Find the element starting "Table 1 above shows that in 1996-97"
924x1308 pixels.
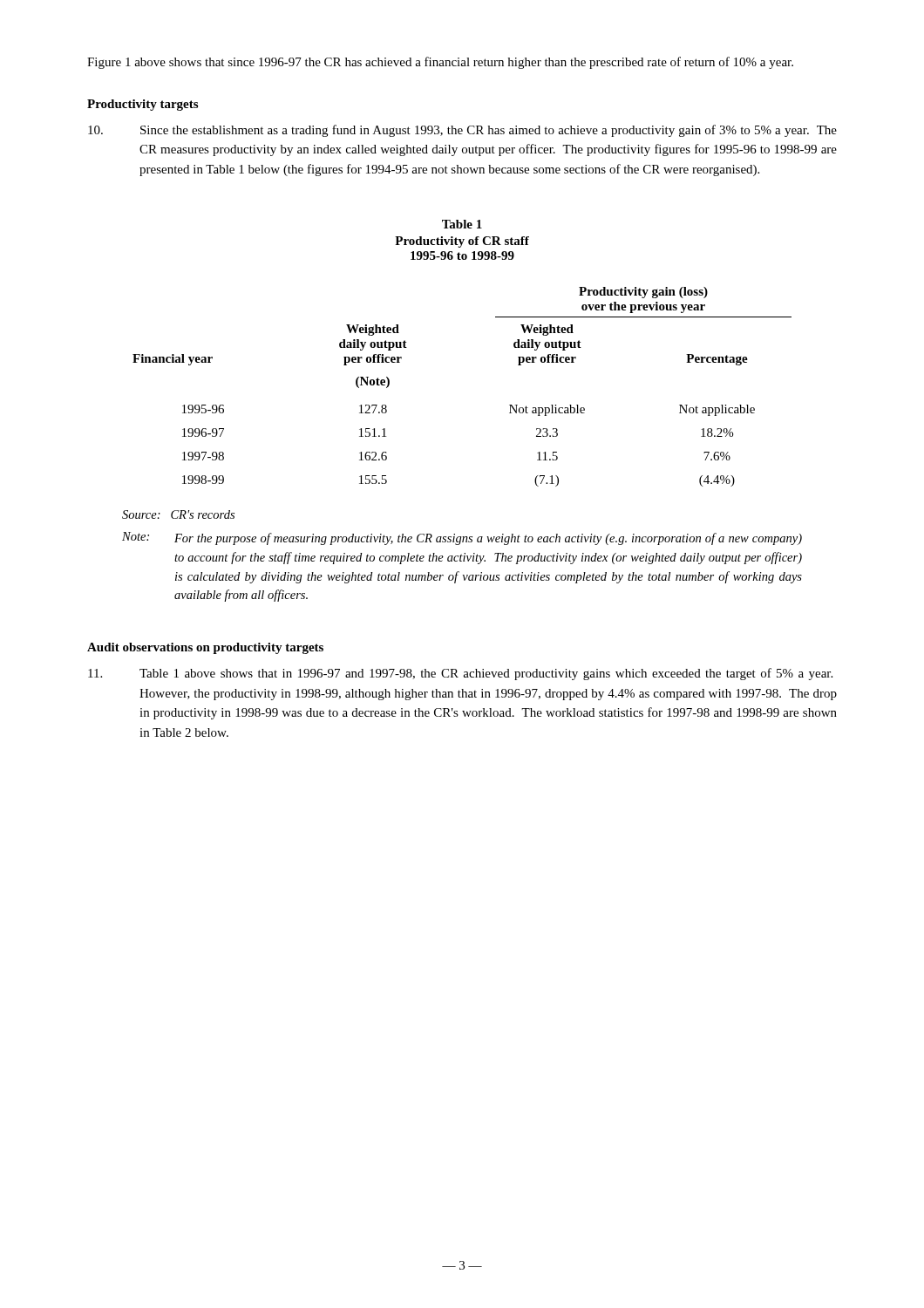click(x=462, y=703)
